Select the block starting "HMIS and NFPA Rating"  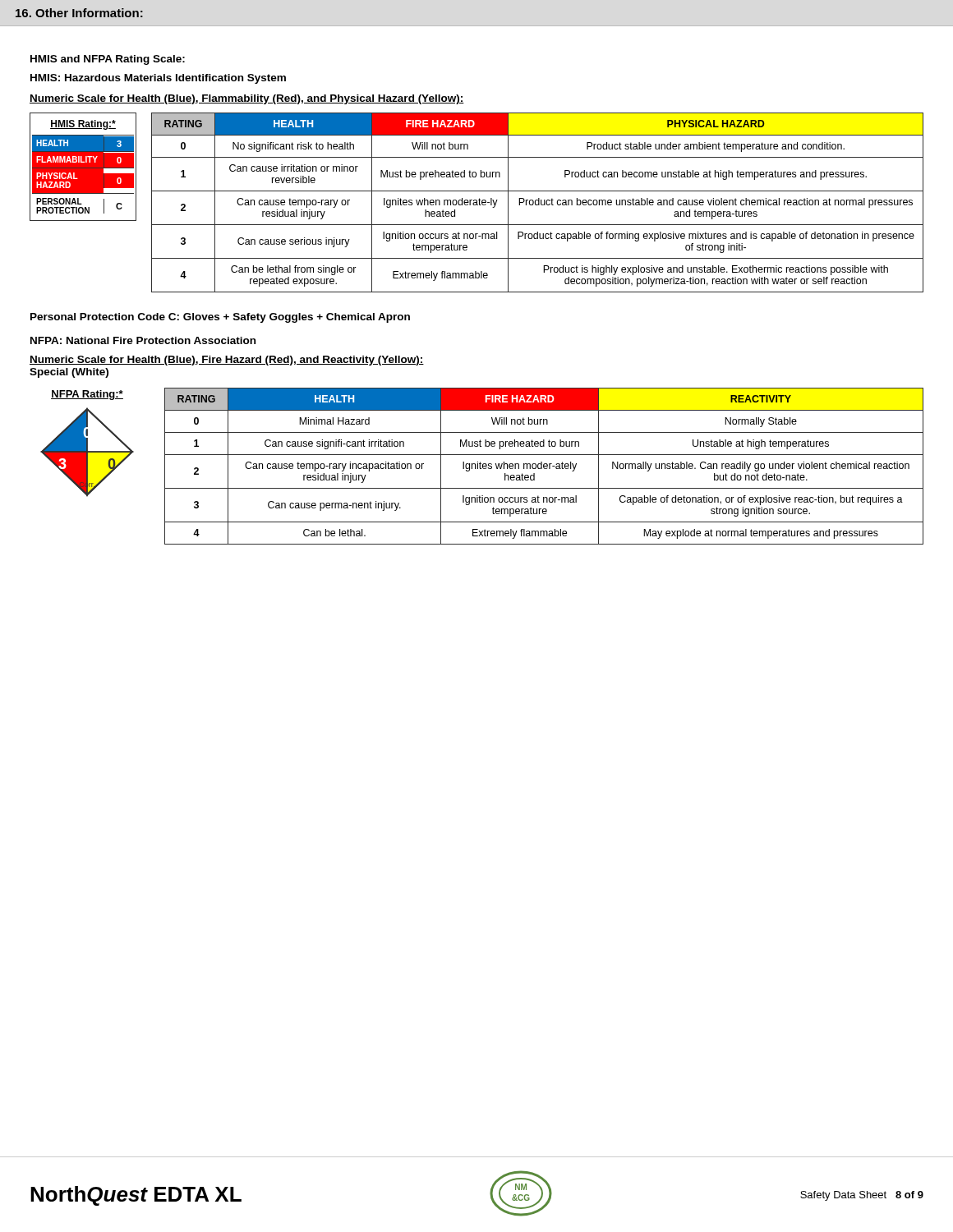[107, 59]
